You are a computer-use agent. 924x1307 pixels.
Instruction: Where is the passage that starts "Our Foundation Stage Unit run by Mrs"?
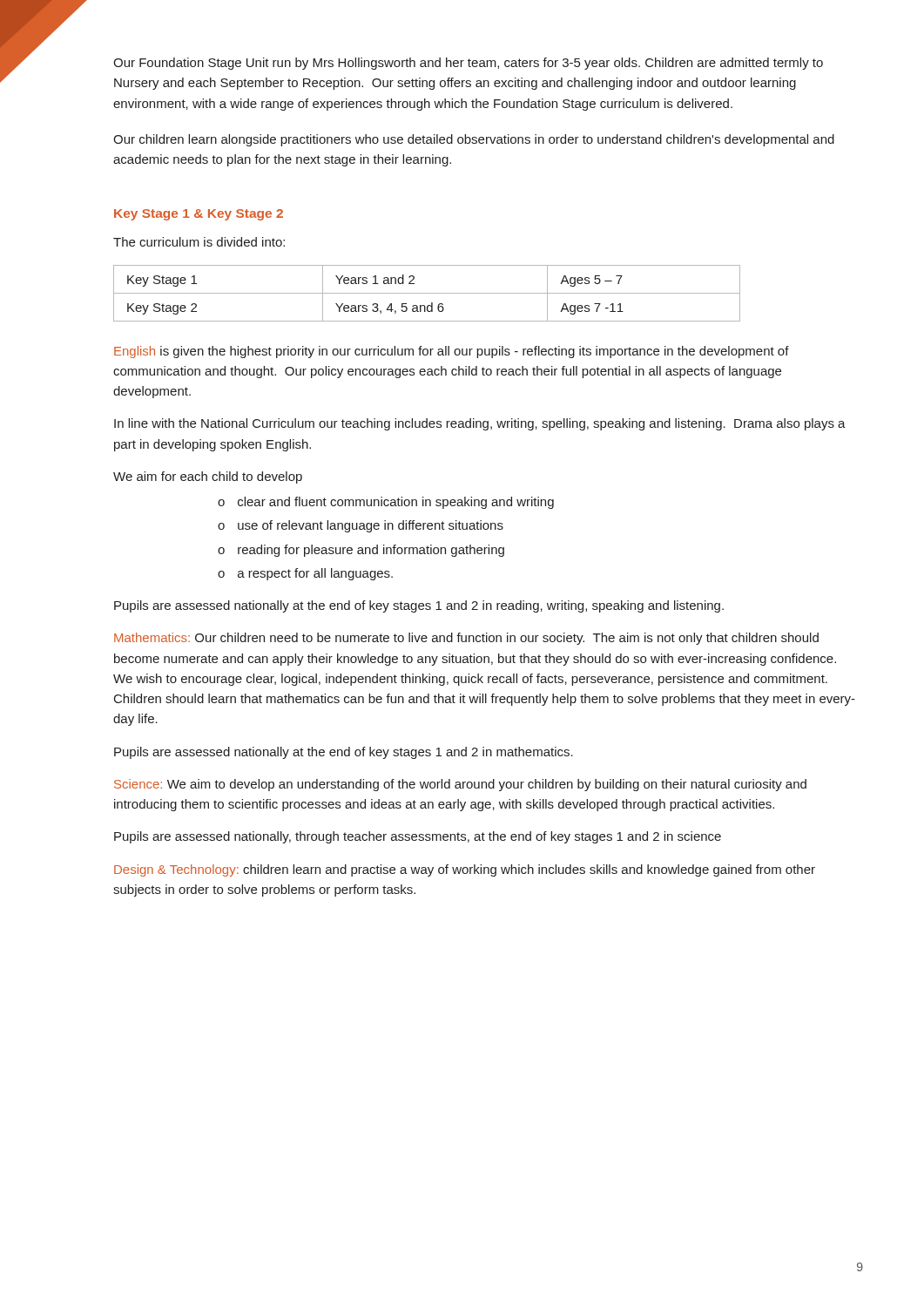[468, 83]
